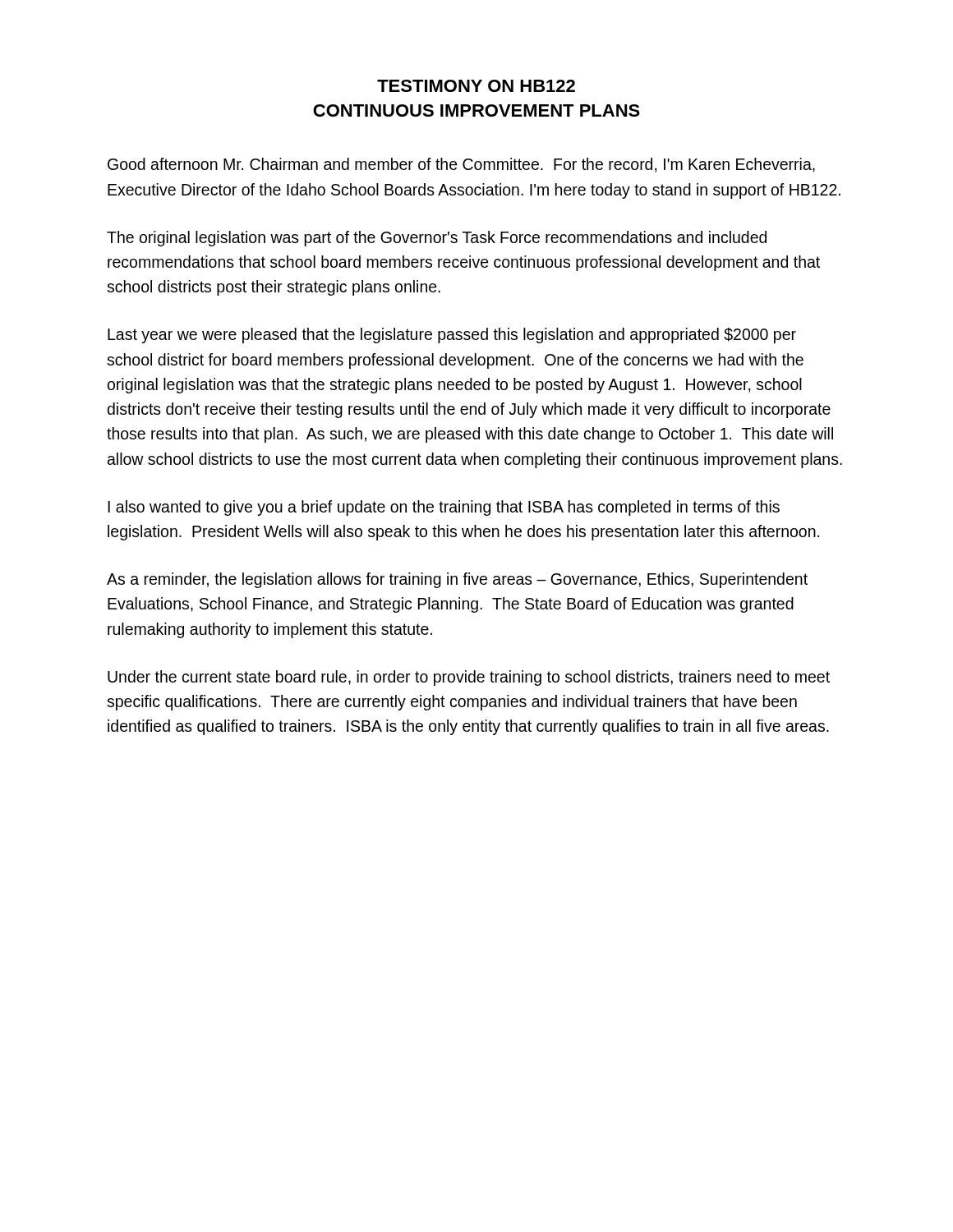Click the passage that begins "I also wanted to give you a brief"

coord(464,519)
